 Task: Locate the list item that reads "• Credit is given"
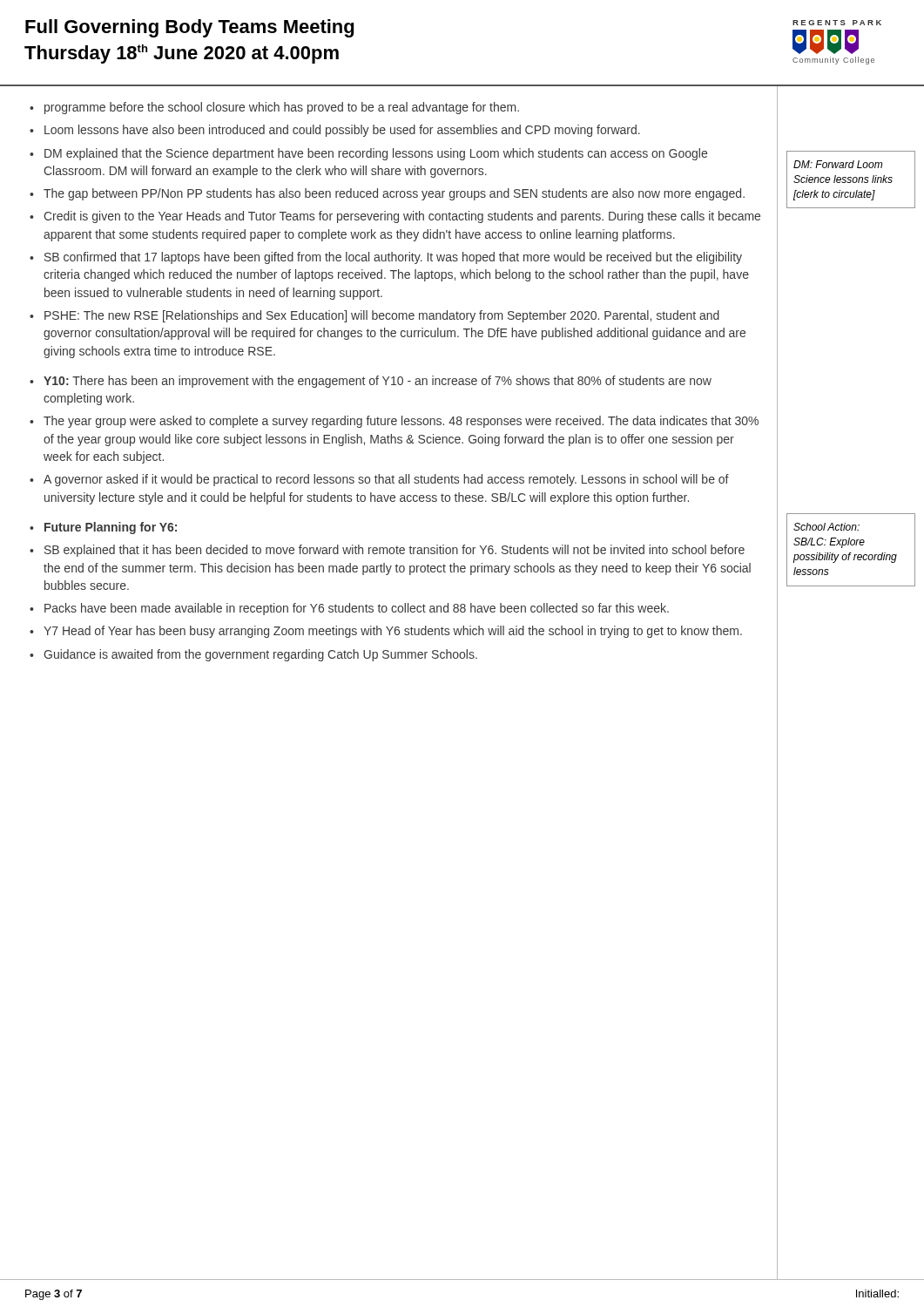point(395,225)
